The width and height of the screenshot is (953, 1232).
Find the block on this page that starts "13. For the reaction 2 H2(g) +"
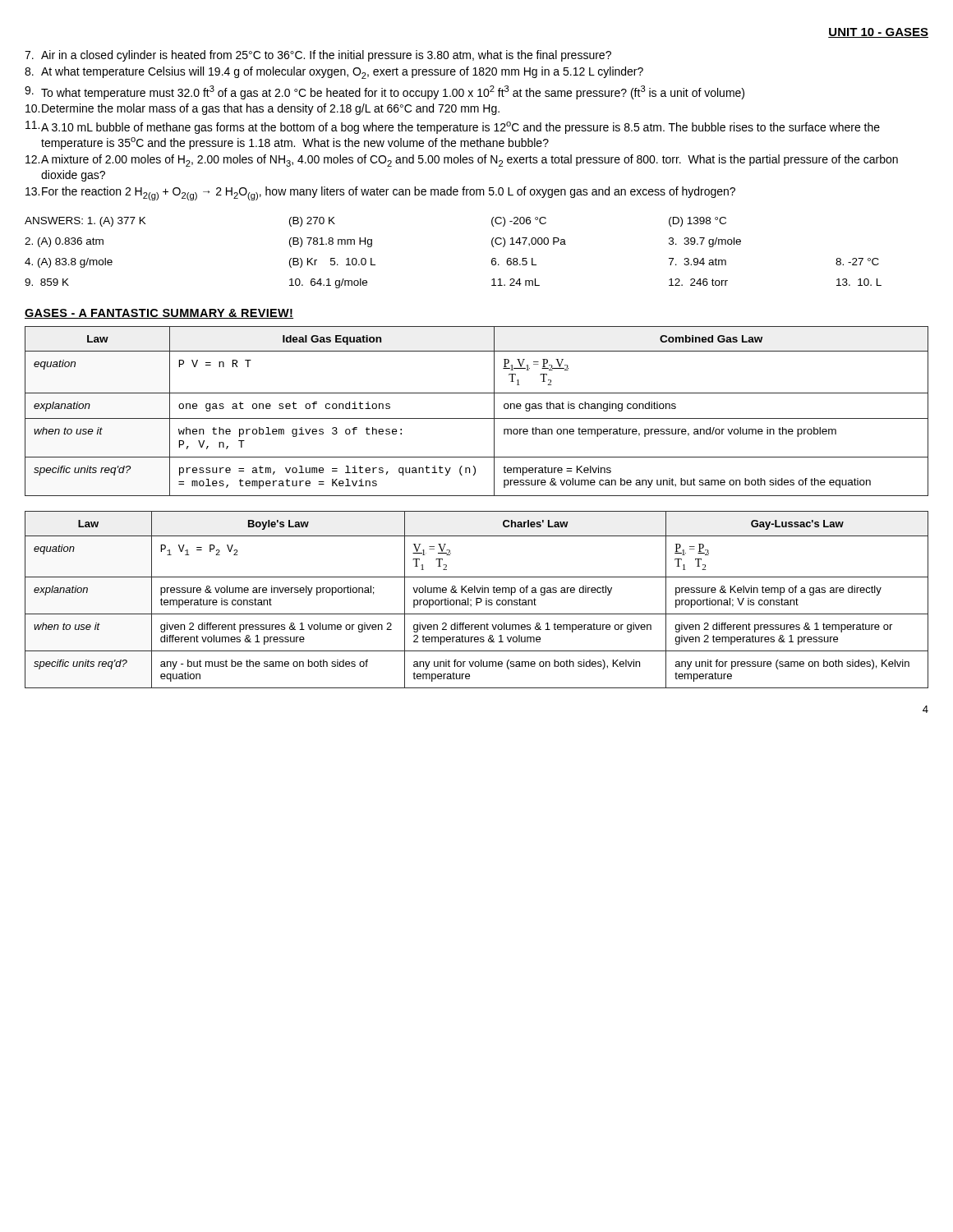pyautogui.click(x=380, y=192)
